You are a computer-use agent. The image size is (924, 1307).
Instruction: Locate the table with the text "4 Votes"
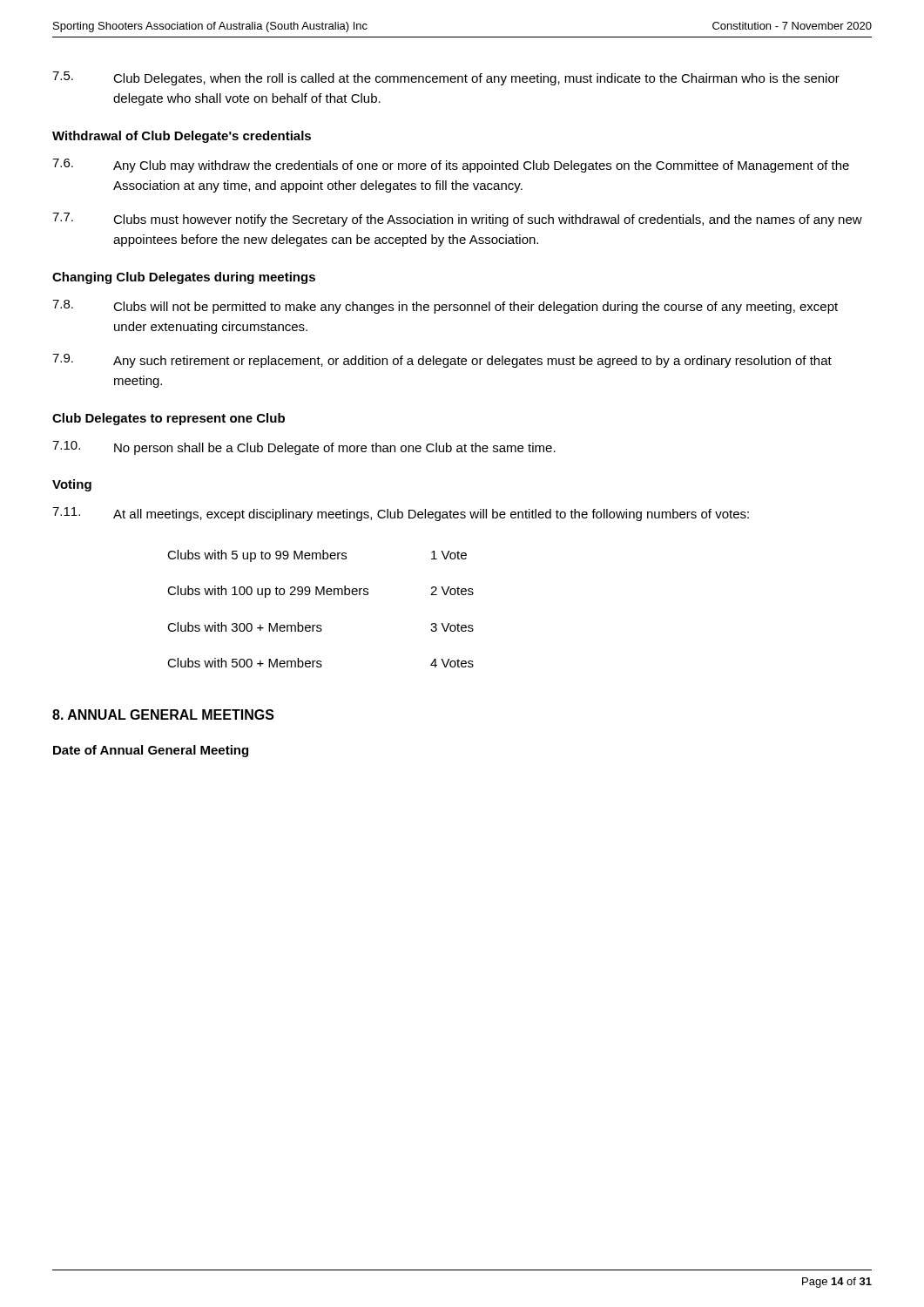492,609
